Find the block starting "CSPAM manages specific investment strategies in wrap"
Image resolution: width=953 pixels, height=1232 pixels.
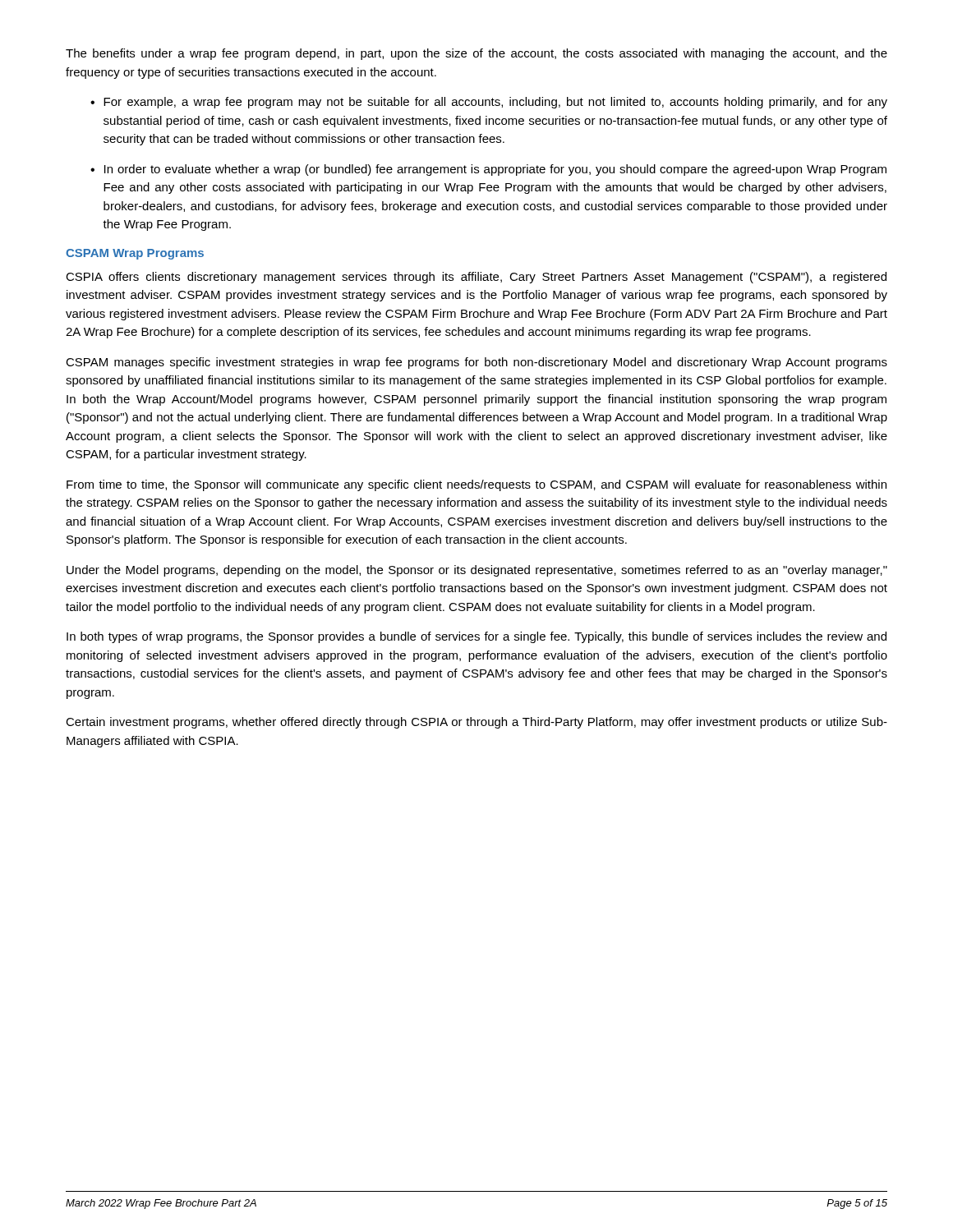(x=476, y=408)
